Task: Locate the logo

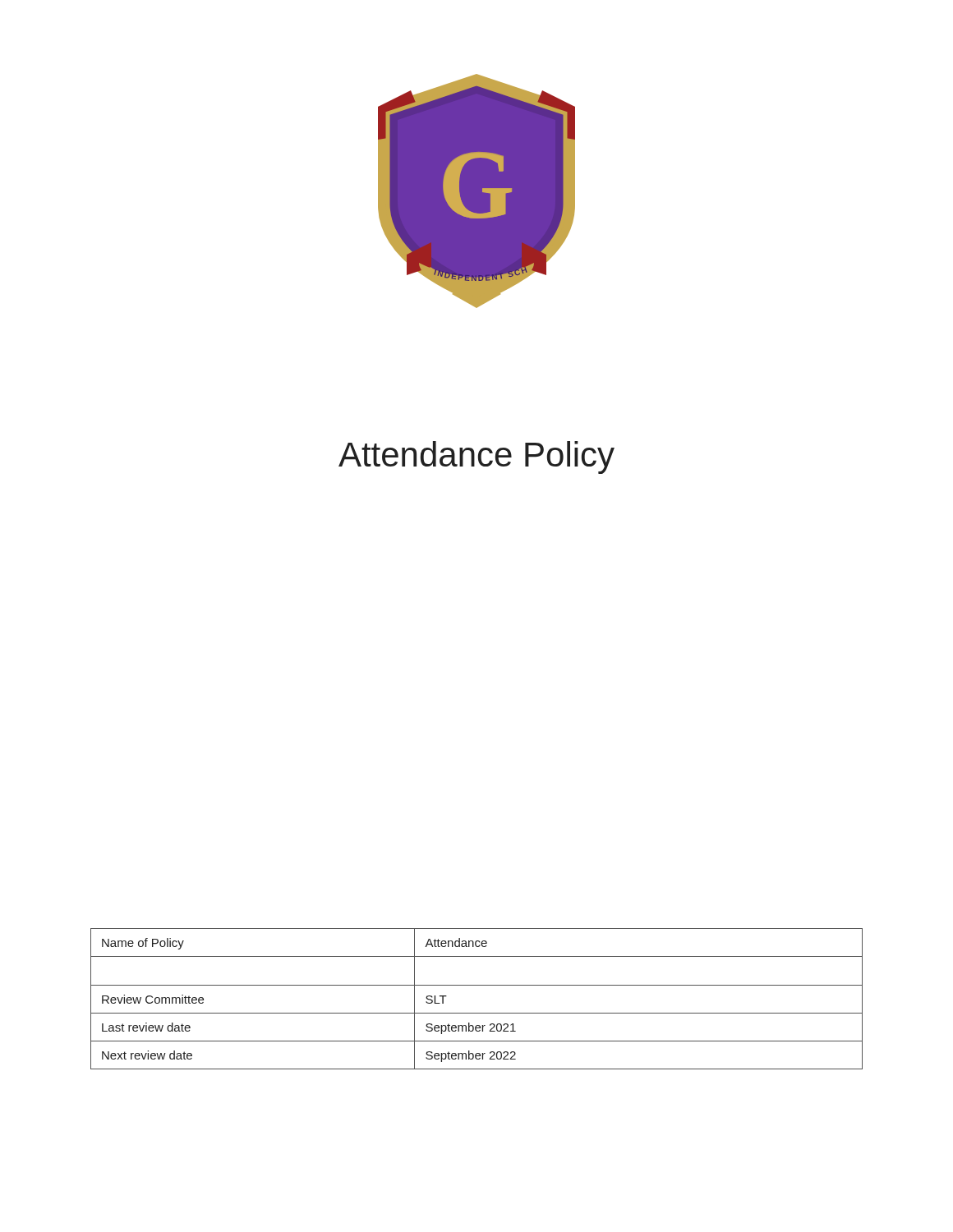Action: point(476,189)
